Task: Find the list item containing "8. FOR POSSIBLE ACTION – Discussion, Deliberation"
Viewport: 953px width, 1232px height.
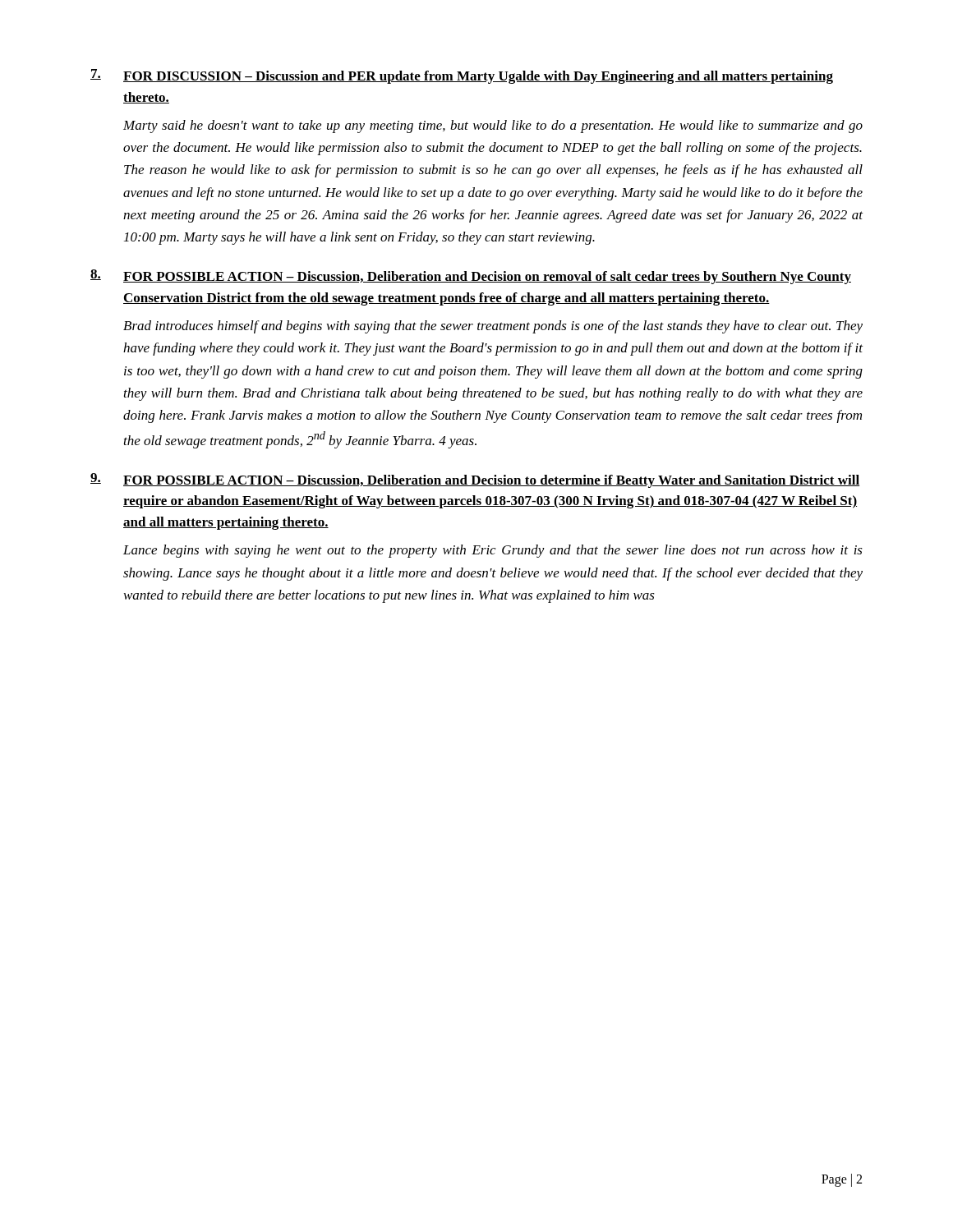Action: [476, 359]
